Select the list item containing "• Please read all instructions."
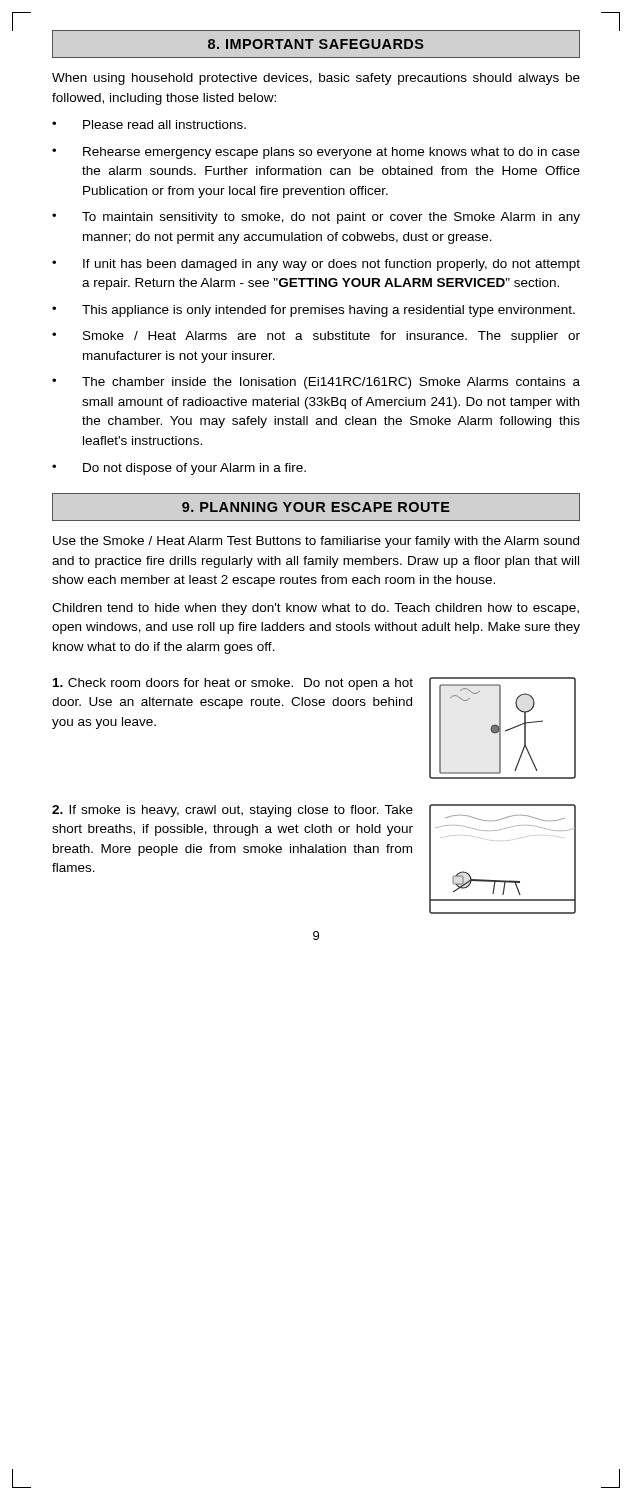The width and height of the screenshot is (632, 1500). click(149, 124)
